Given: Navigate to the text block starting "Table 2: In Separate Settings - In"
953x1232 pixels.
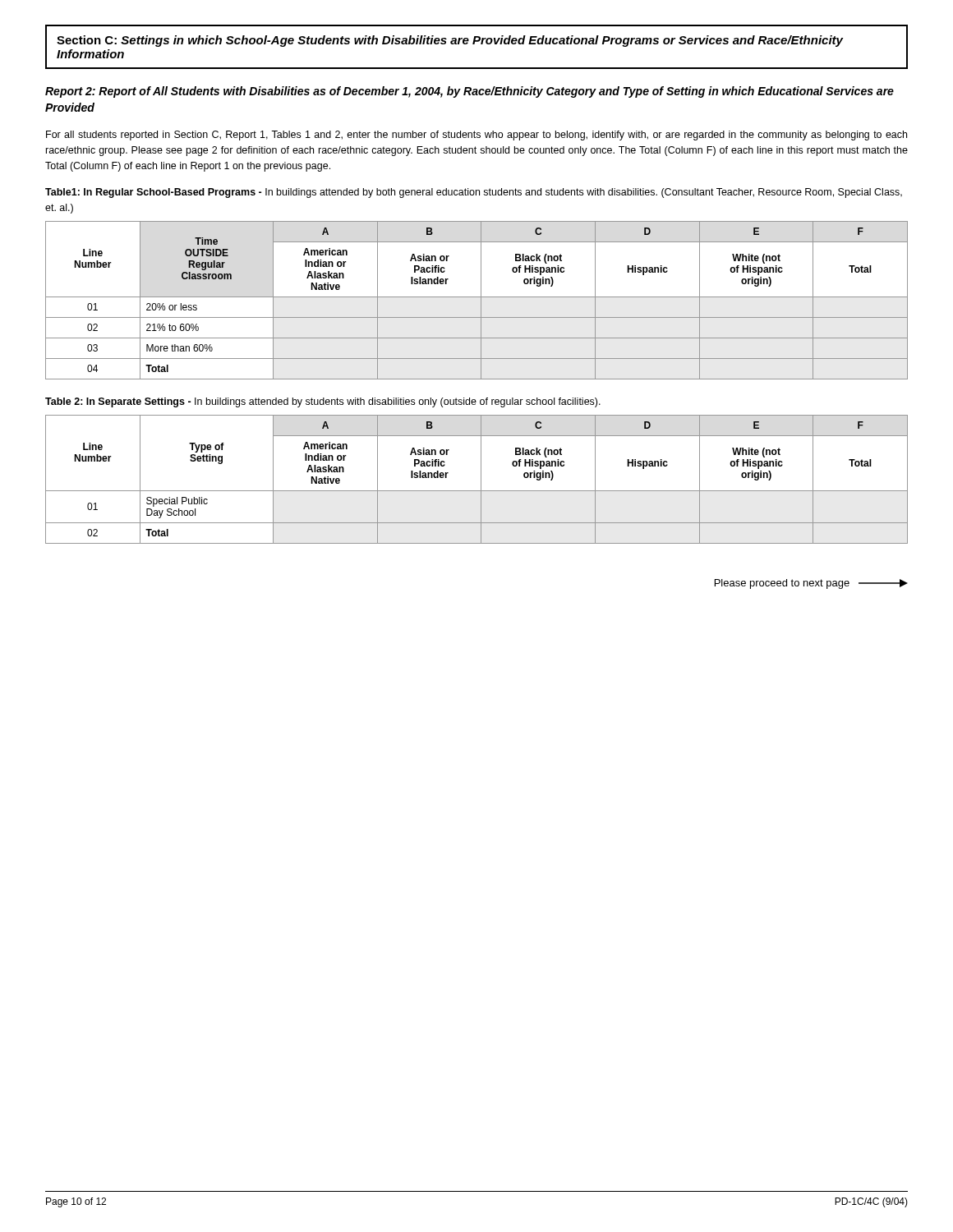Looking at the screenshot, I should [323, 402].
